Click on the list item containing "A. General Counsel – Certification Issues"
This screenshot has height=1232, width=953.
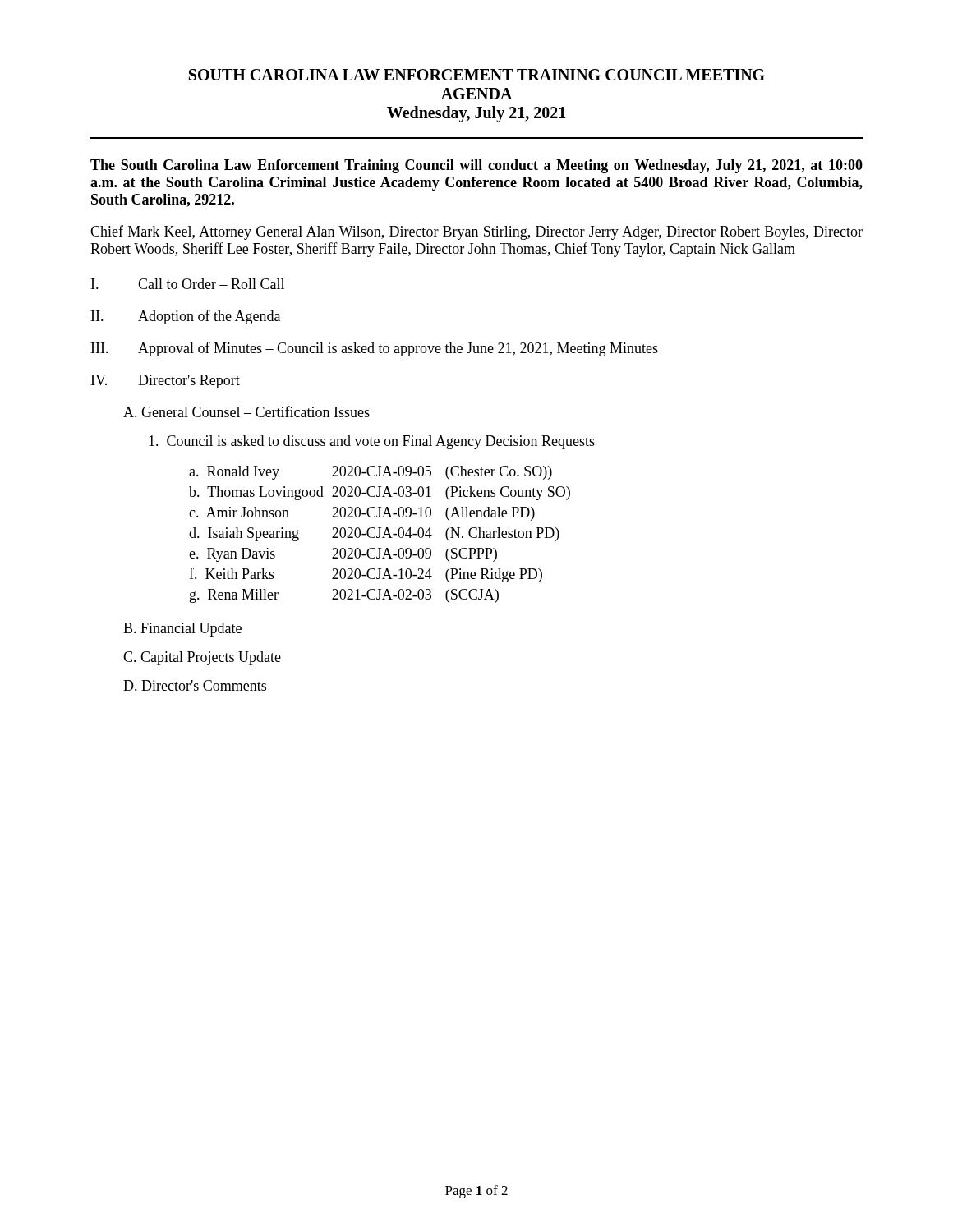(246, 412)
